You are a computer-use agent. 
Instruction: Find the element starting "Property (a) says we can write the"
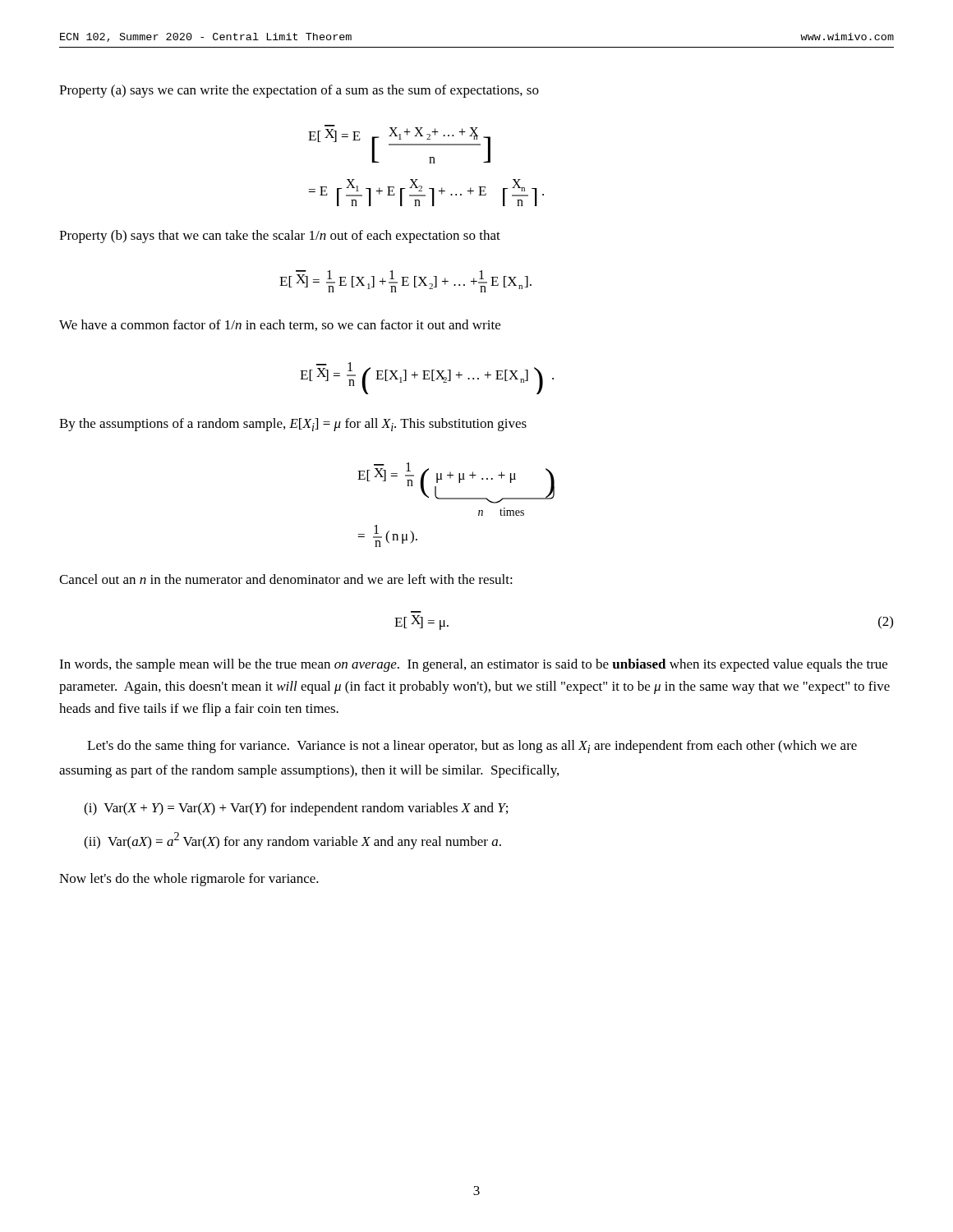(x=299, y=90)
